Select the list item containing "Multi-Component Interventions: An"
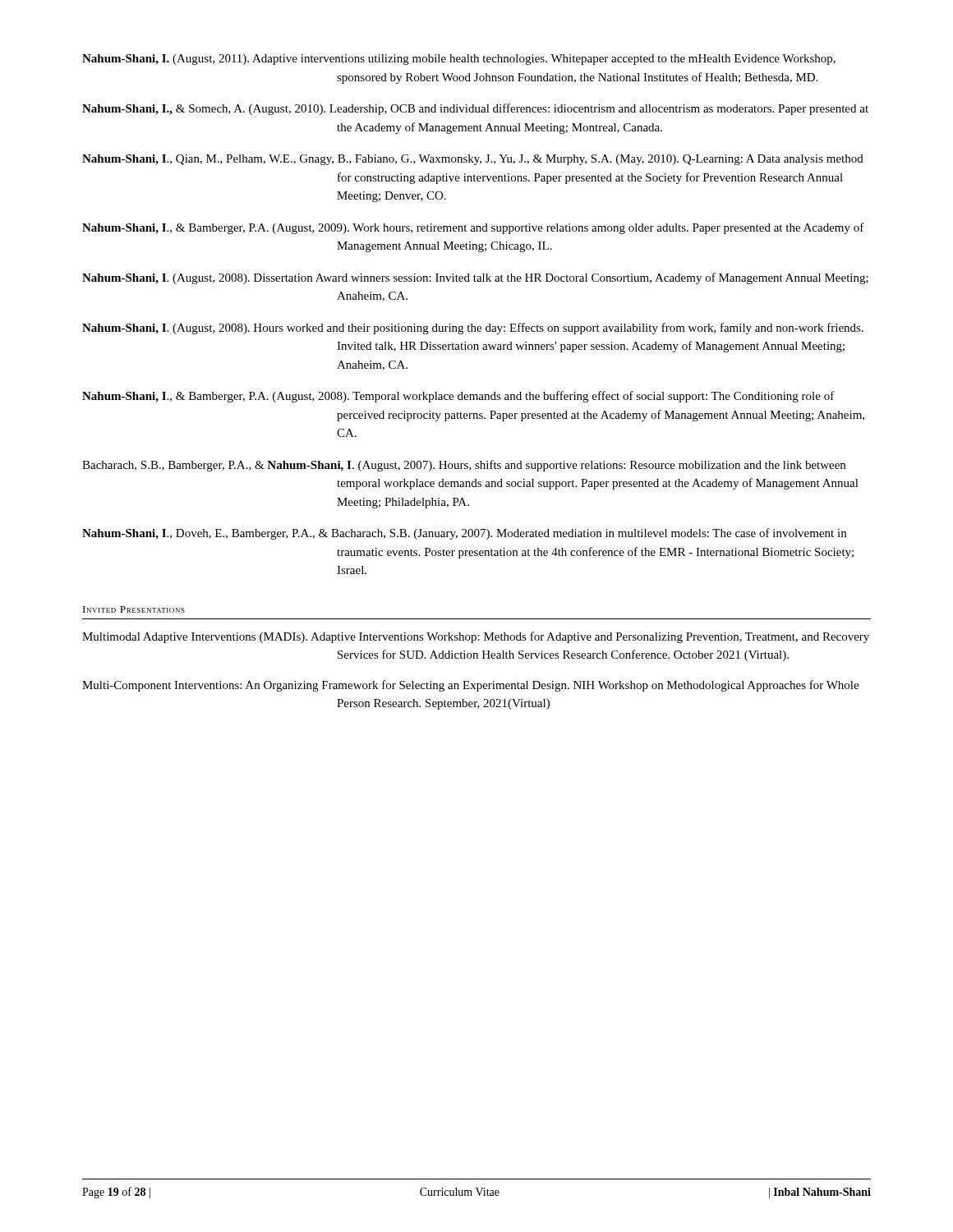 coord(476,694)
